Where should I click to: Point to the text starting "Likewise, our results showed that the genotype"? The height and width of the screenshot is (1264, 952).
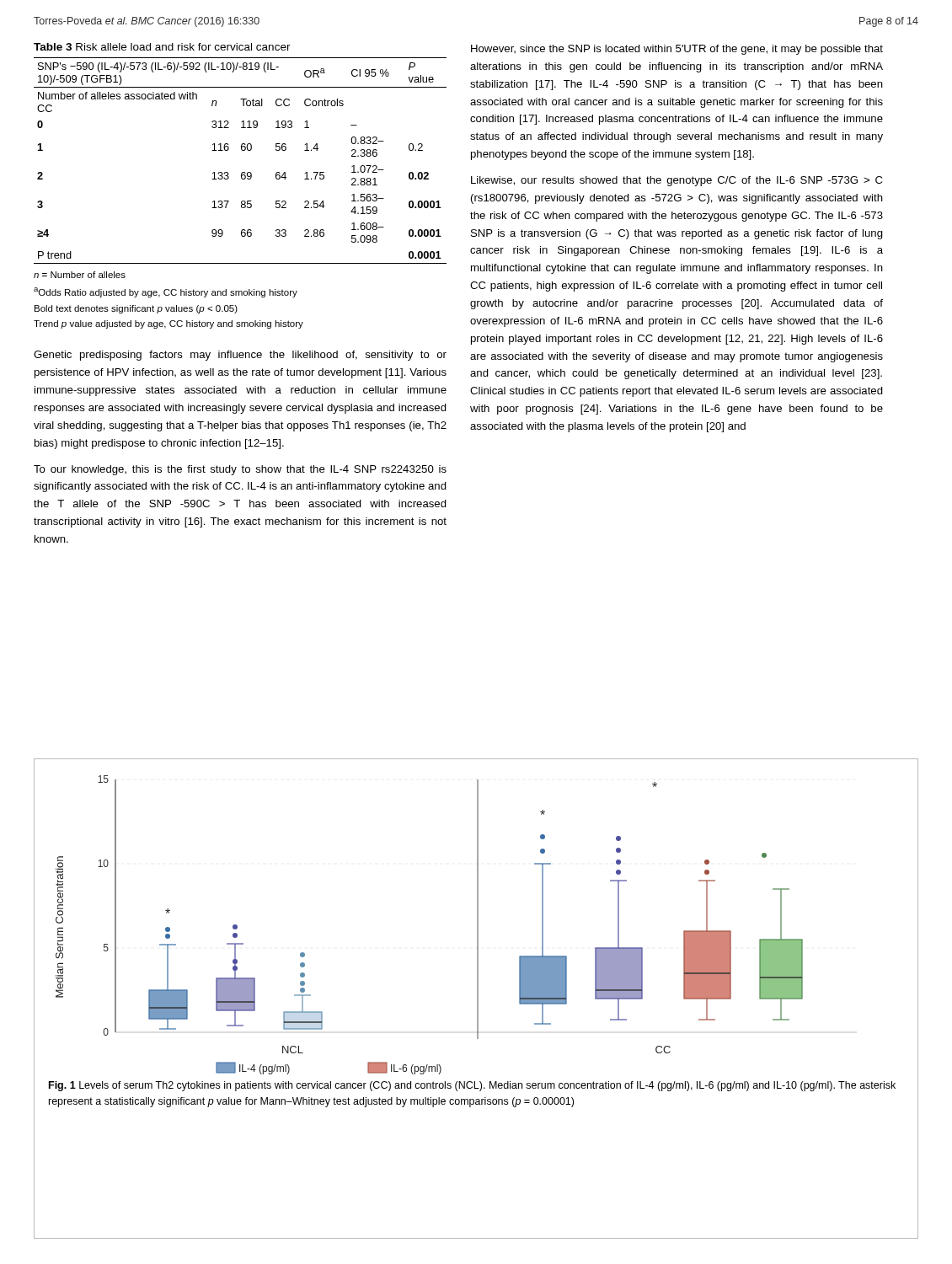(x=676, y=303)
